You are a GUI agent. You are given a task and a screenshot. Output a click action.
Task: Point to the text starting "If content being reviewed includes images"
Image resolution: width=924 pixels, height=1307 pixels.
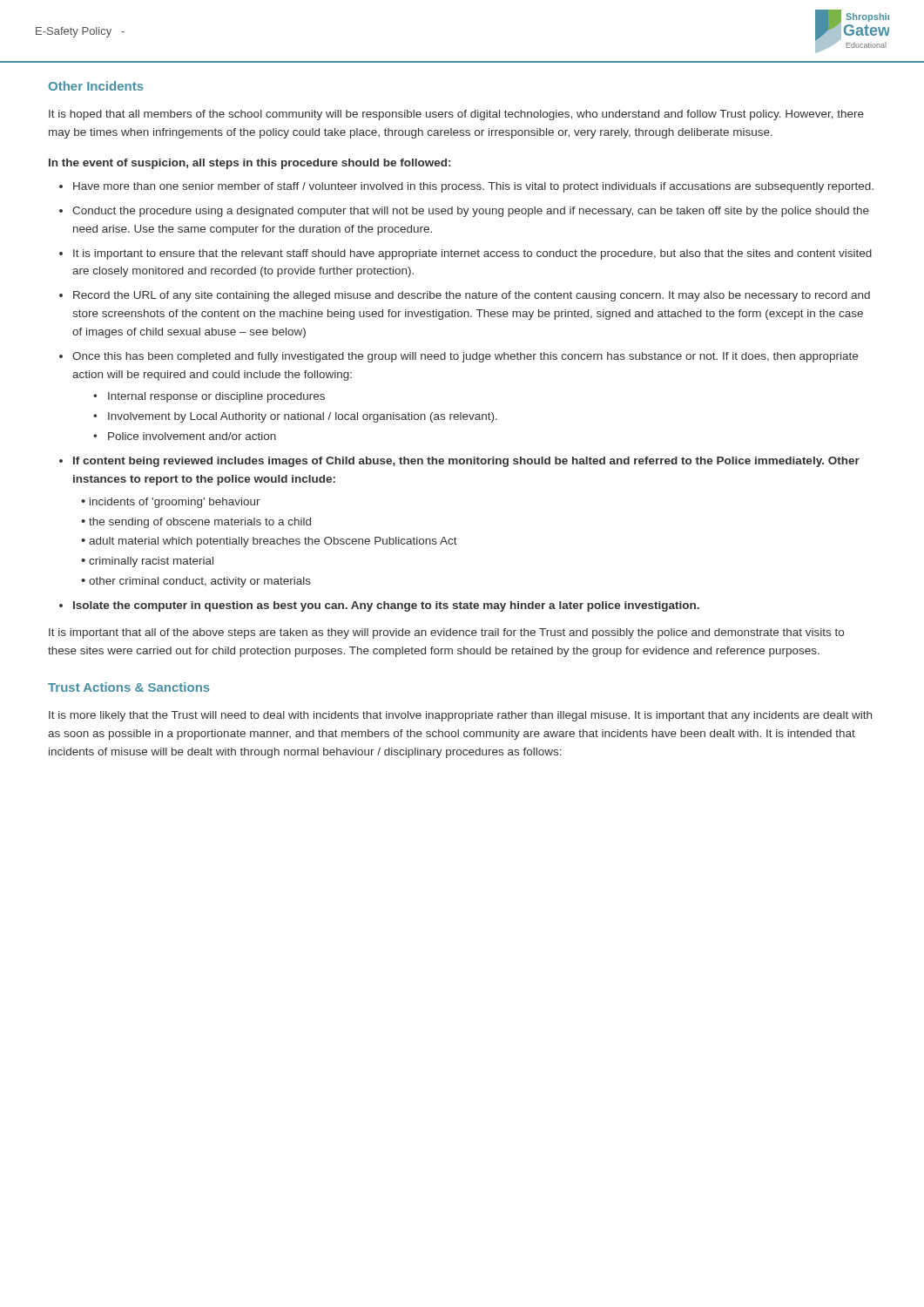(466, 462)
